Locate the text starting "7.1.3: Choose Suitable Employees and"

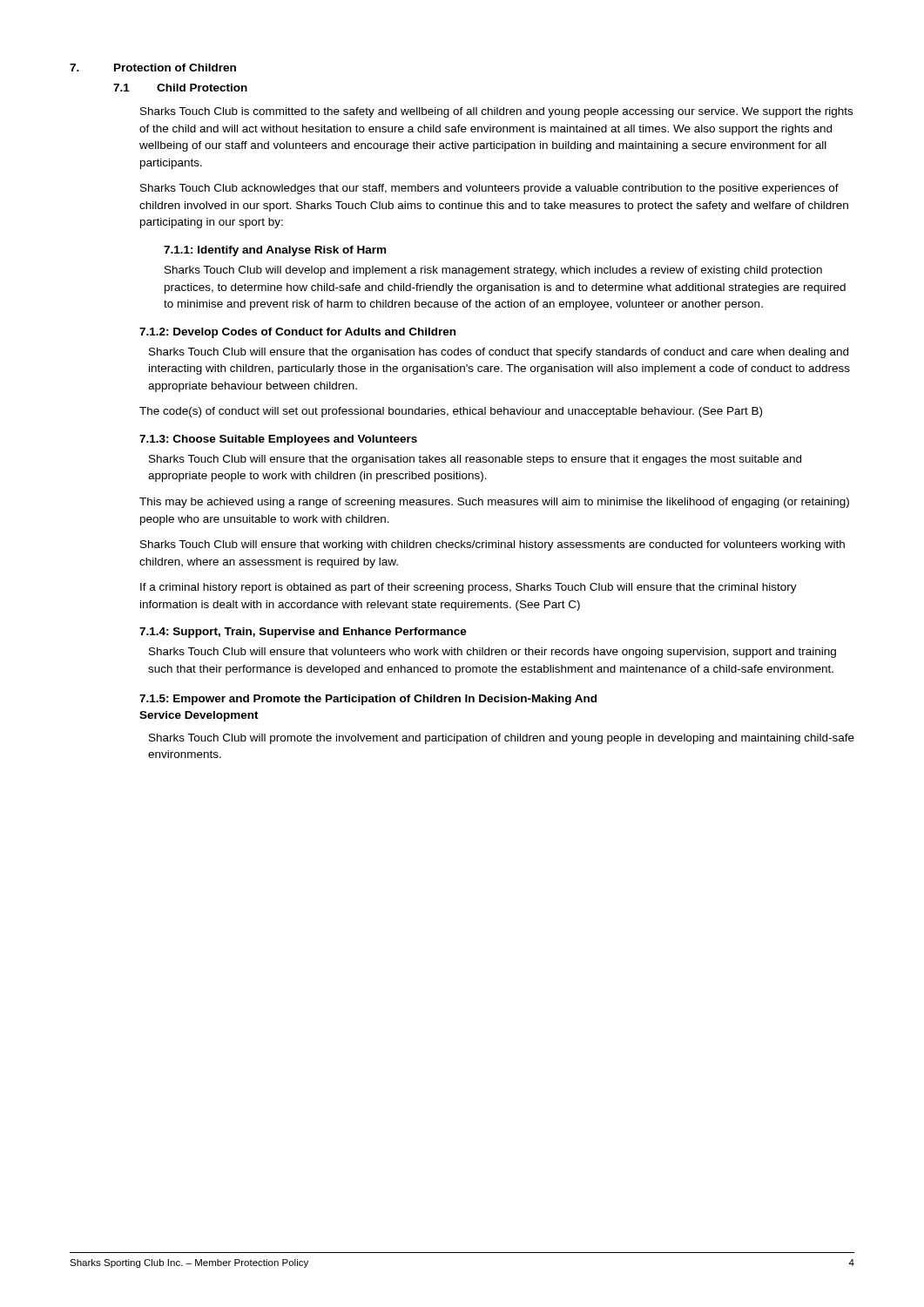278,439
